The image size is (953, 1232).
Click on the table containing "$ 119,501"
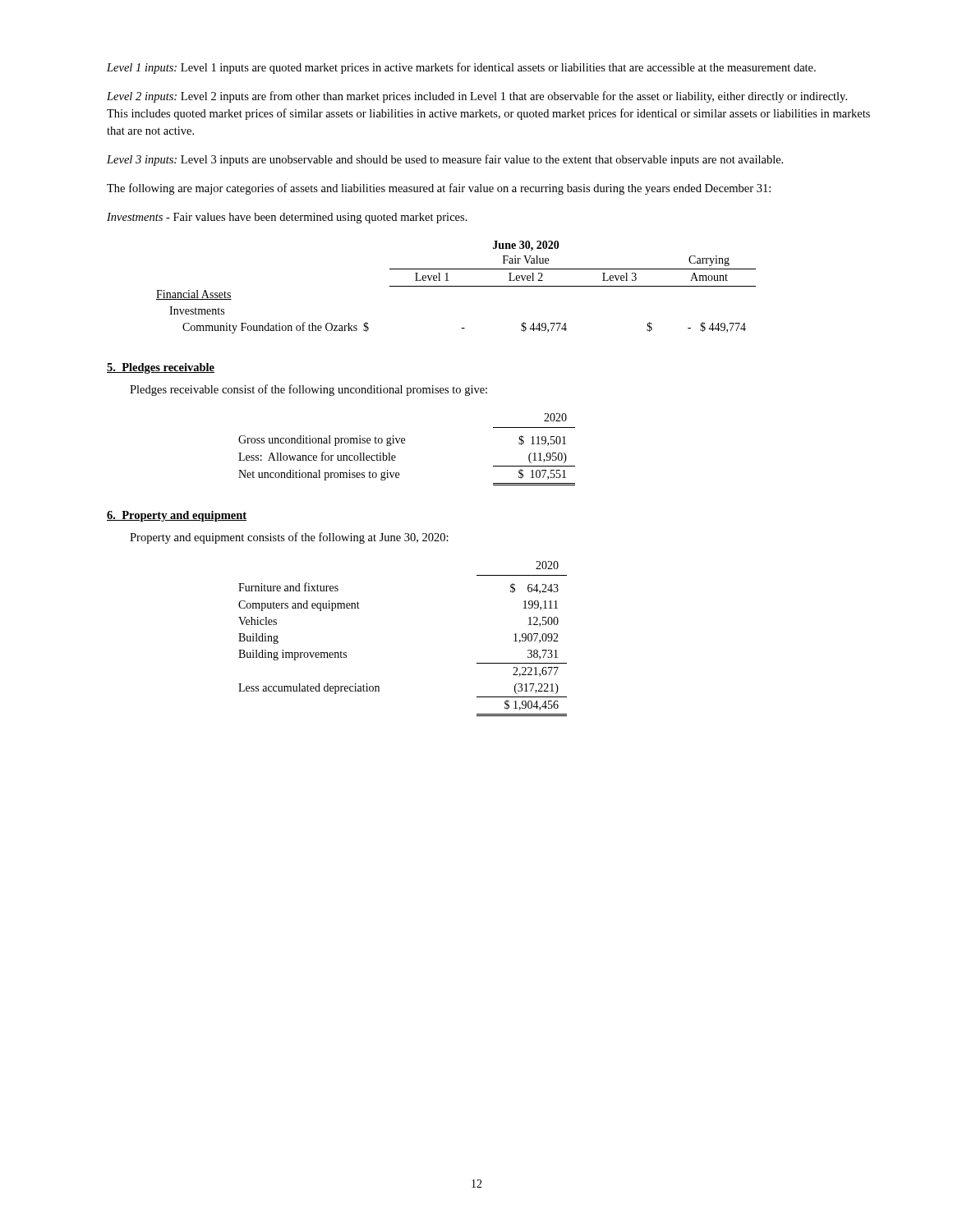[489, 447]
